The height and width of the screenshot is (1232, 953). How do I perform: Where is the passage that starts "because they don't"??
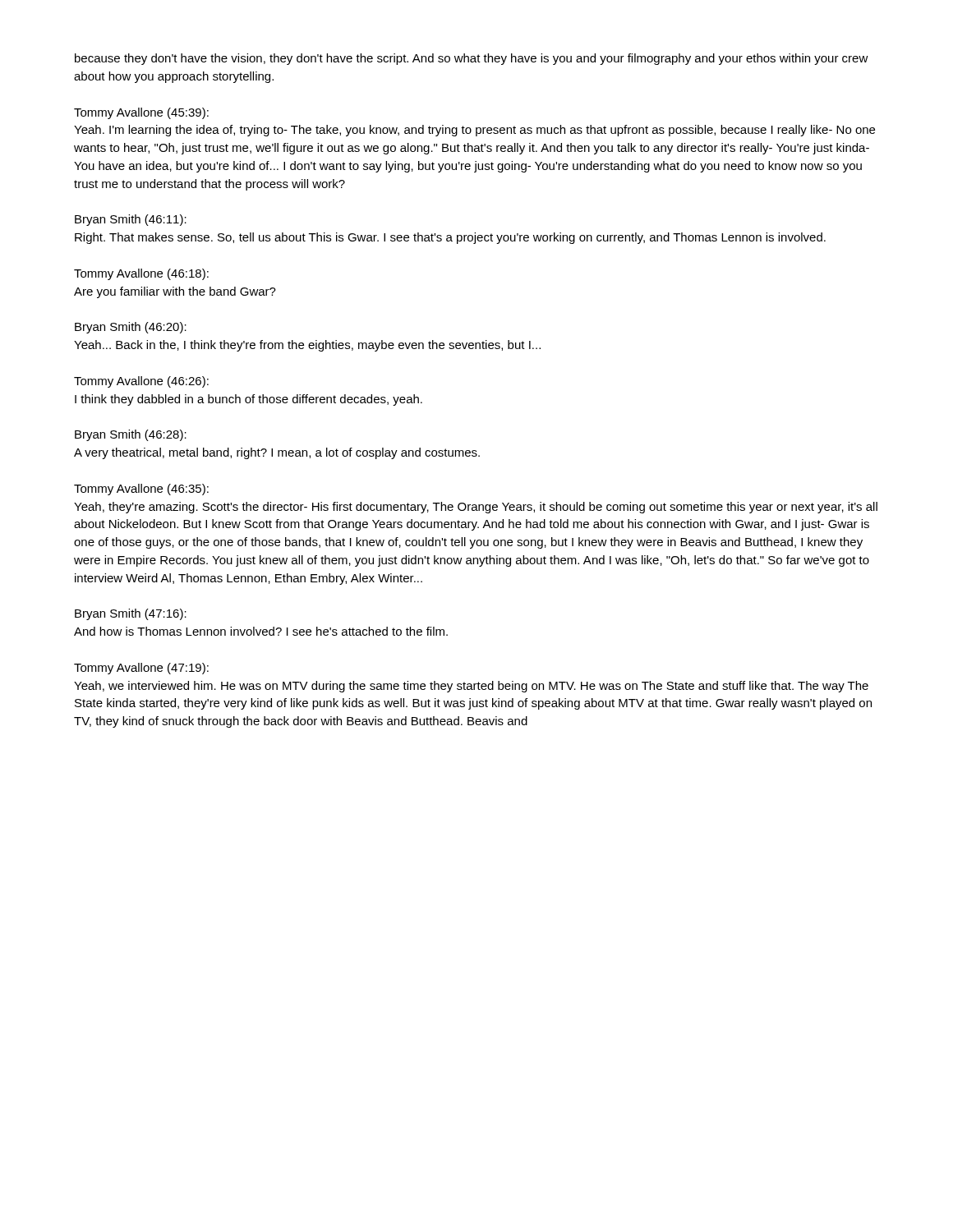coord(476,67)
